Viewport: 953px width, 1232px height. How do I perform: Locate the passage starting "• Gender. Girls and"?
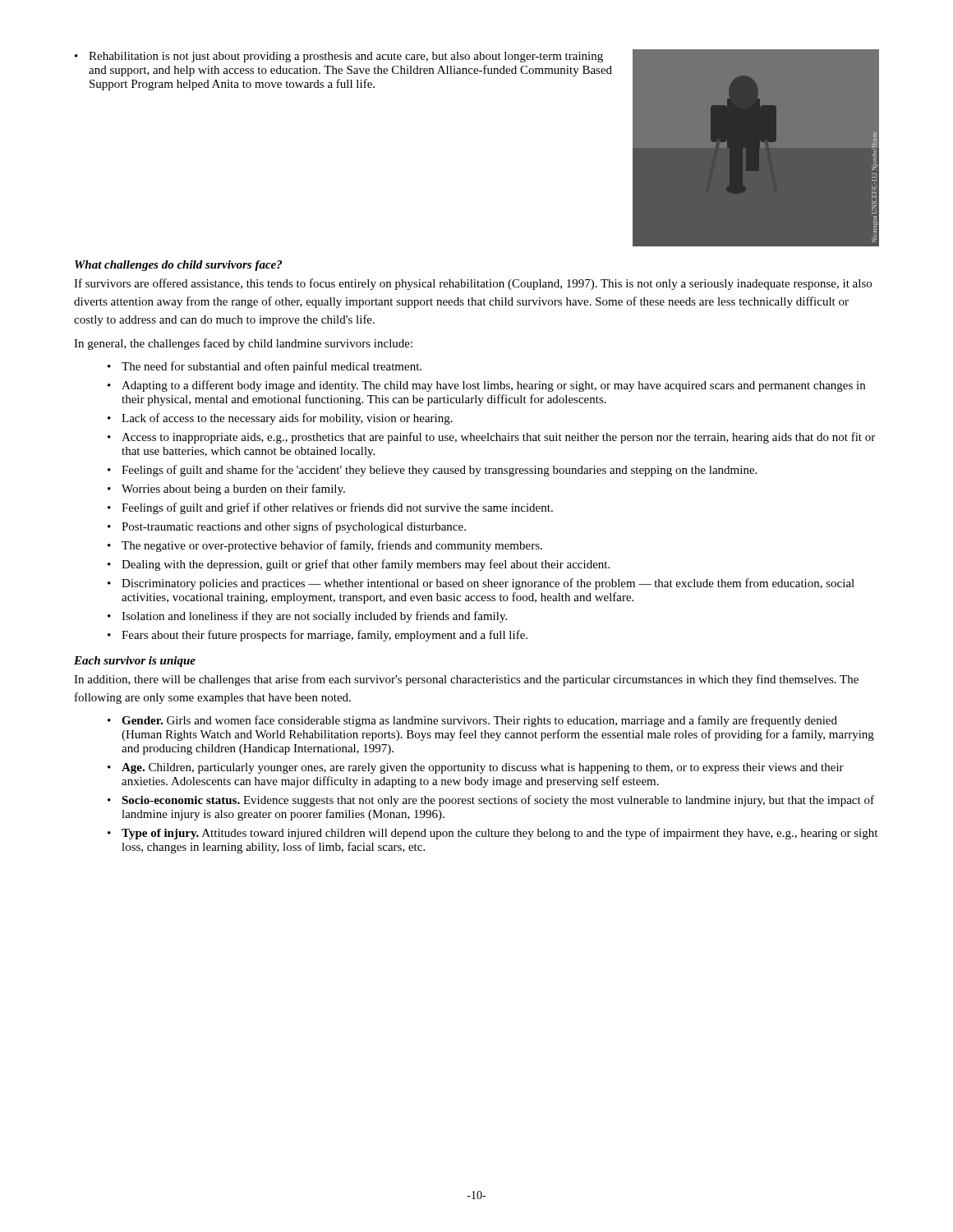[493, 734]
